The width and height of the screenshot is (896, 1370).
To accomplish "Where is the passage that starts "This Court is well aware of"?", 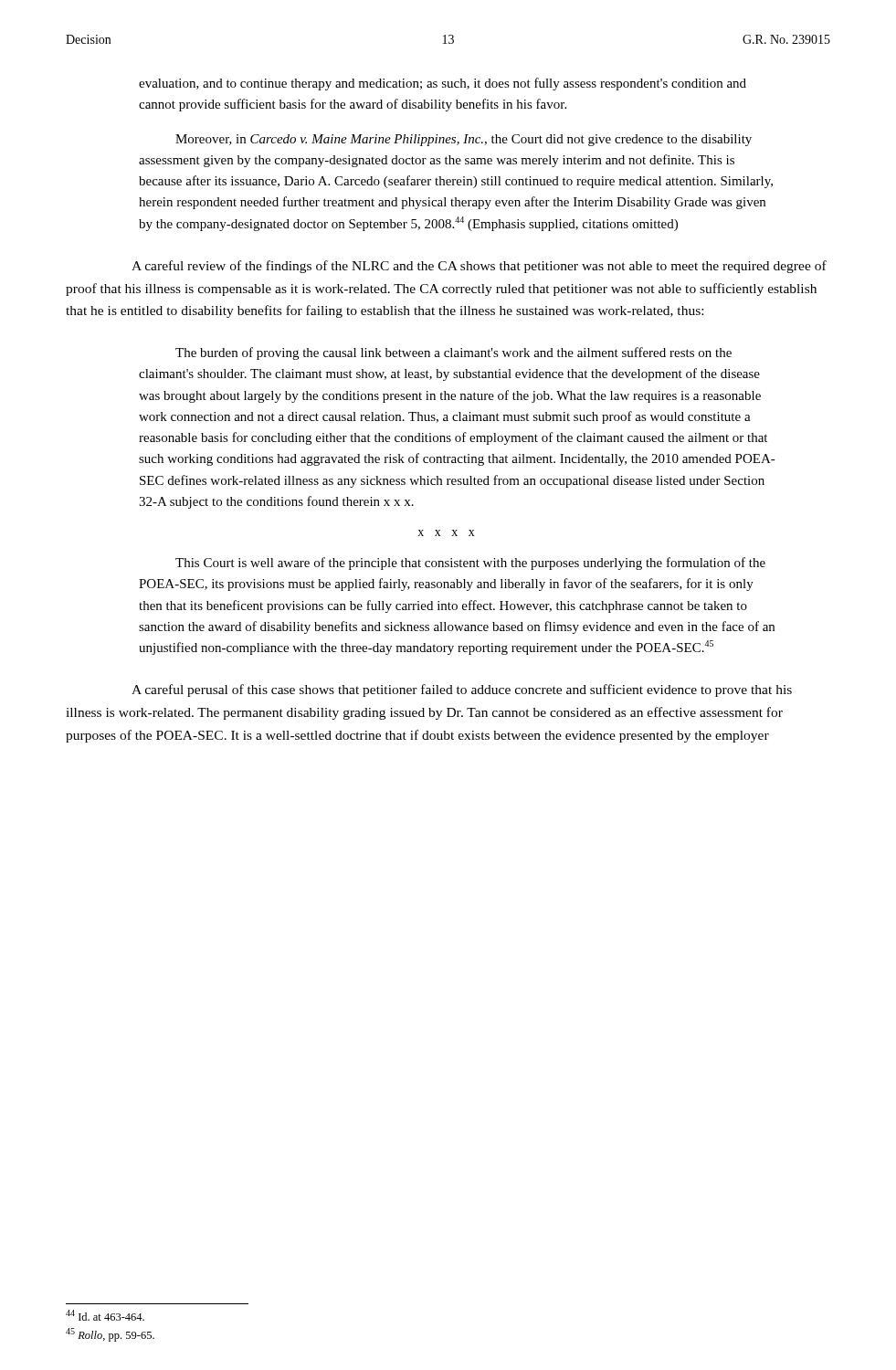I will click(x=457, y=606).
